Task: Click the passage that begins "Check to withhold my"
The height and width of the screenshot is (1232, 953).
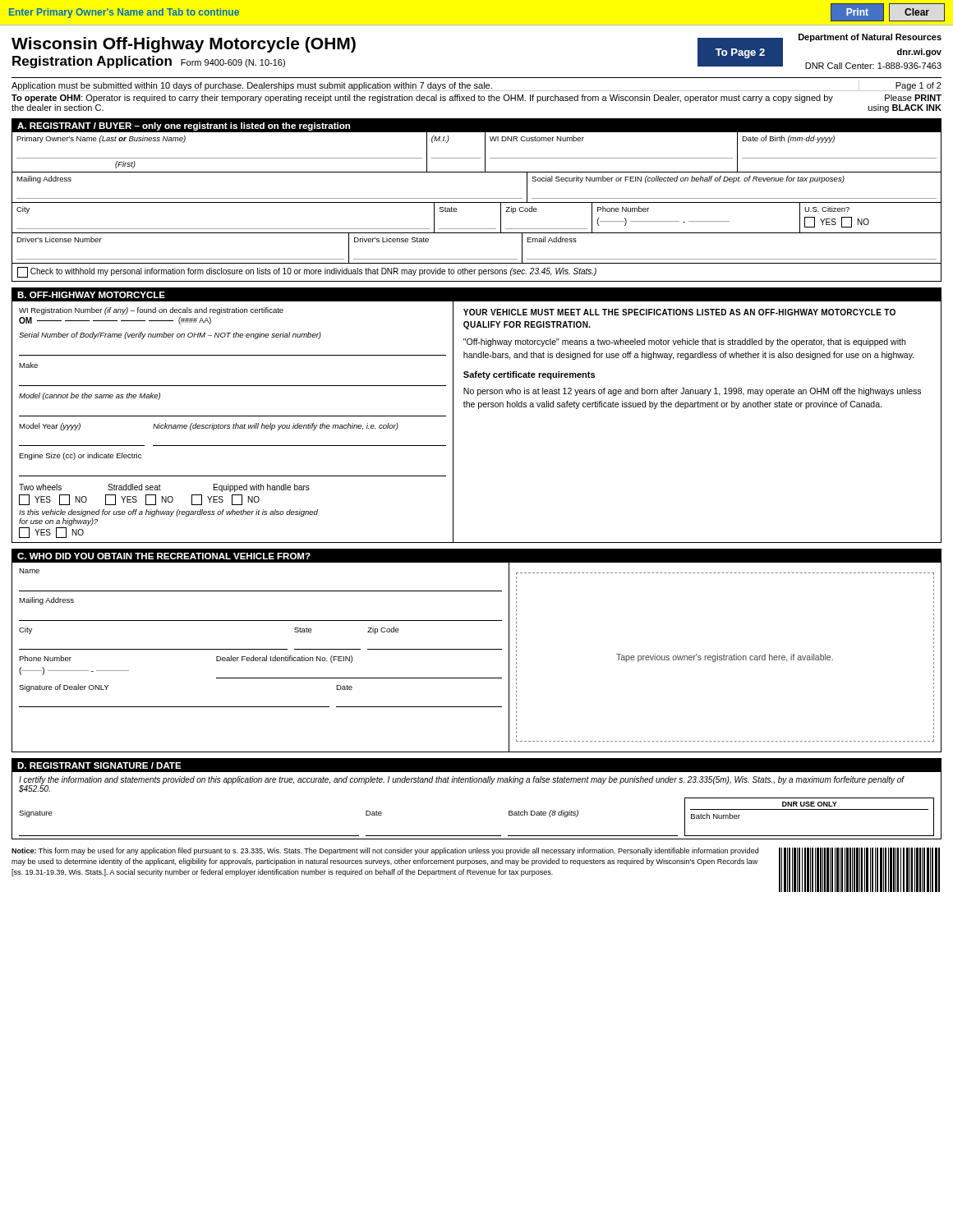Action: click(307, 272)
